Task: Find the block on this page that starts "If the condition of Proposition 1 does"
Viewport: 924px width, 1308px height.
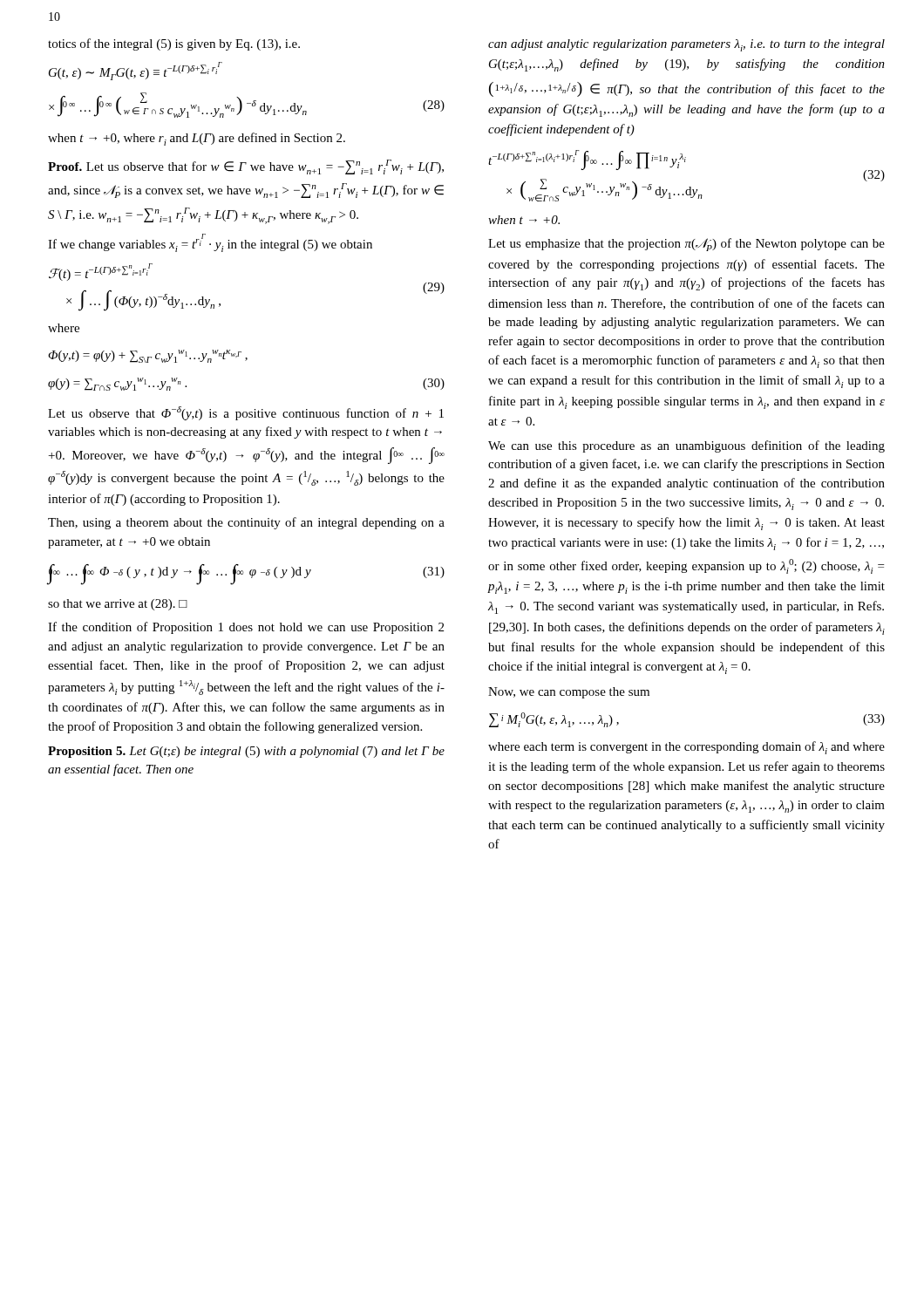Action: click(246, 678)
